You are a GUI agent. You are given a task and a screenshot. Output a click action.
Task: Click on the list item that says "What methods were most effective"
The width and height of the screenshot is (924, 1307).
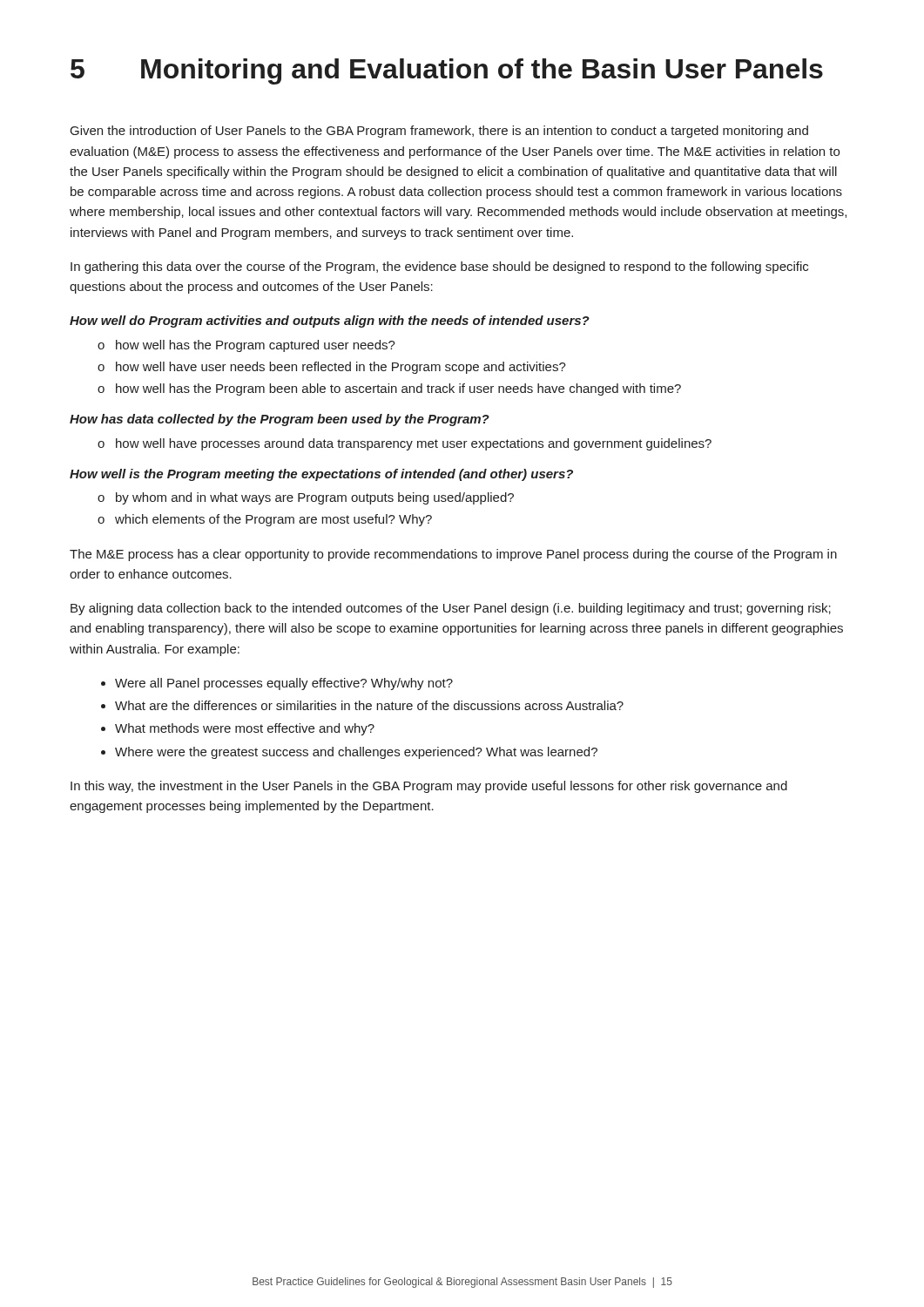pyautogui.click(x=245, y=728)
